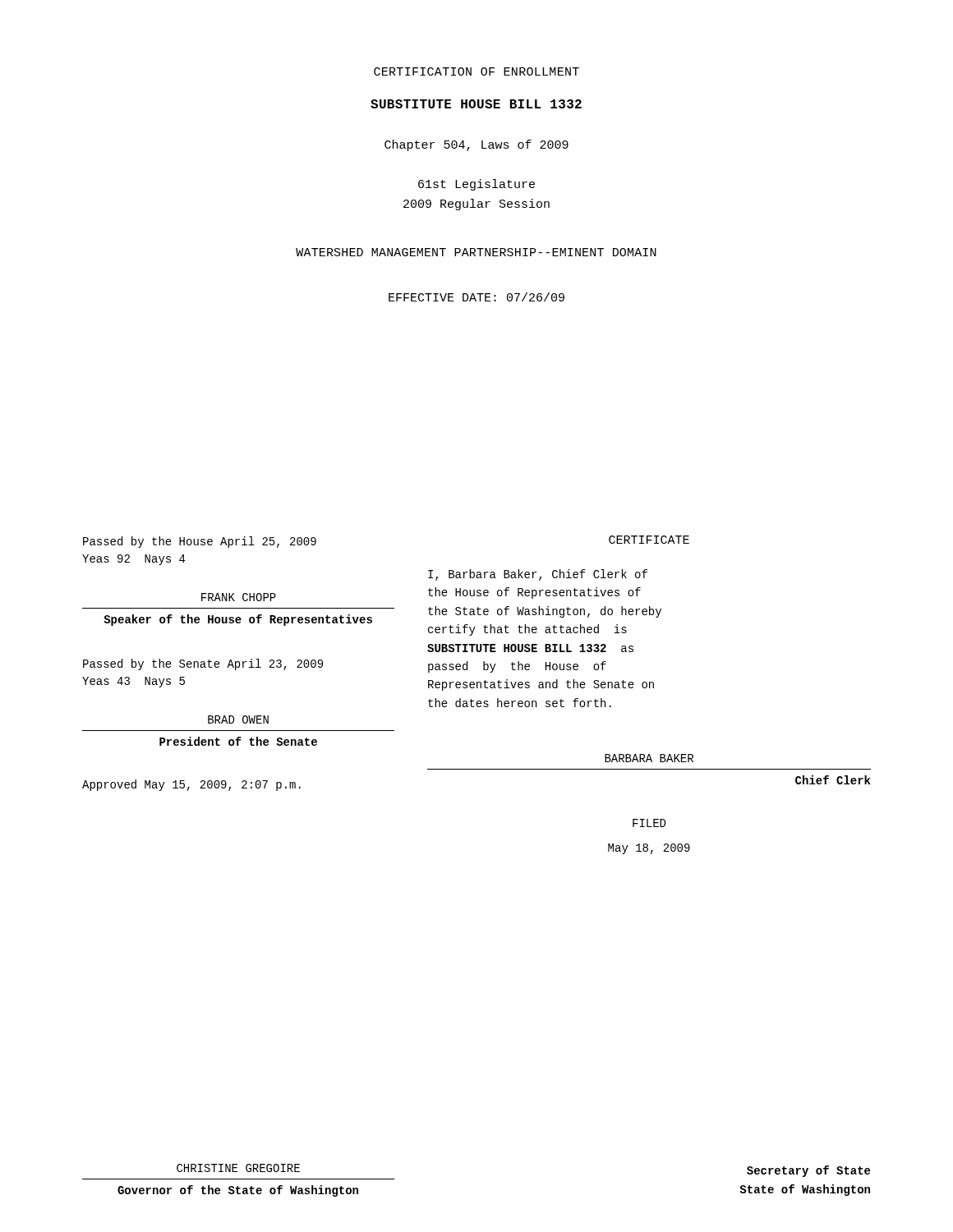Locate the text "May 18, 2009"
953x1232 pixels.
649,849
